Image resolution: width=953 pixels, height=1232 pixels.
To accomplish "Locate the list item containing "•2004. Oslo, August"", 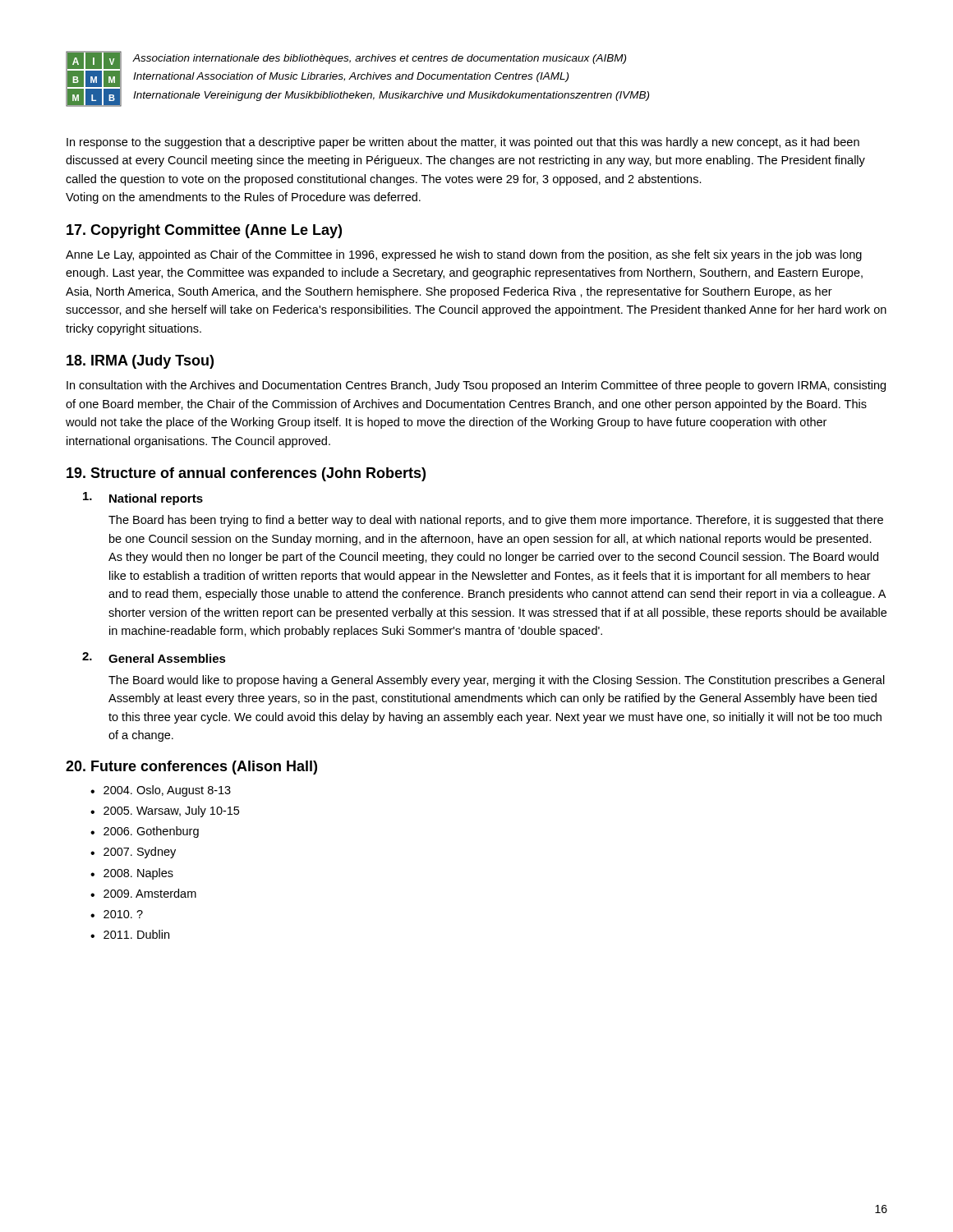I will tap(161, 791).
